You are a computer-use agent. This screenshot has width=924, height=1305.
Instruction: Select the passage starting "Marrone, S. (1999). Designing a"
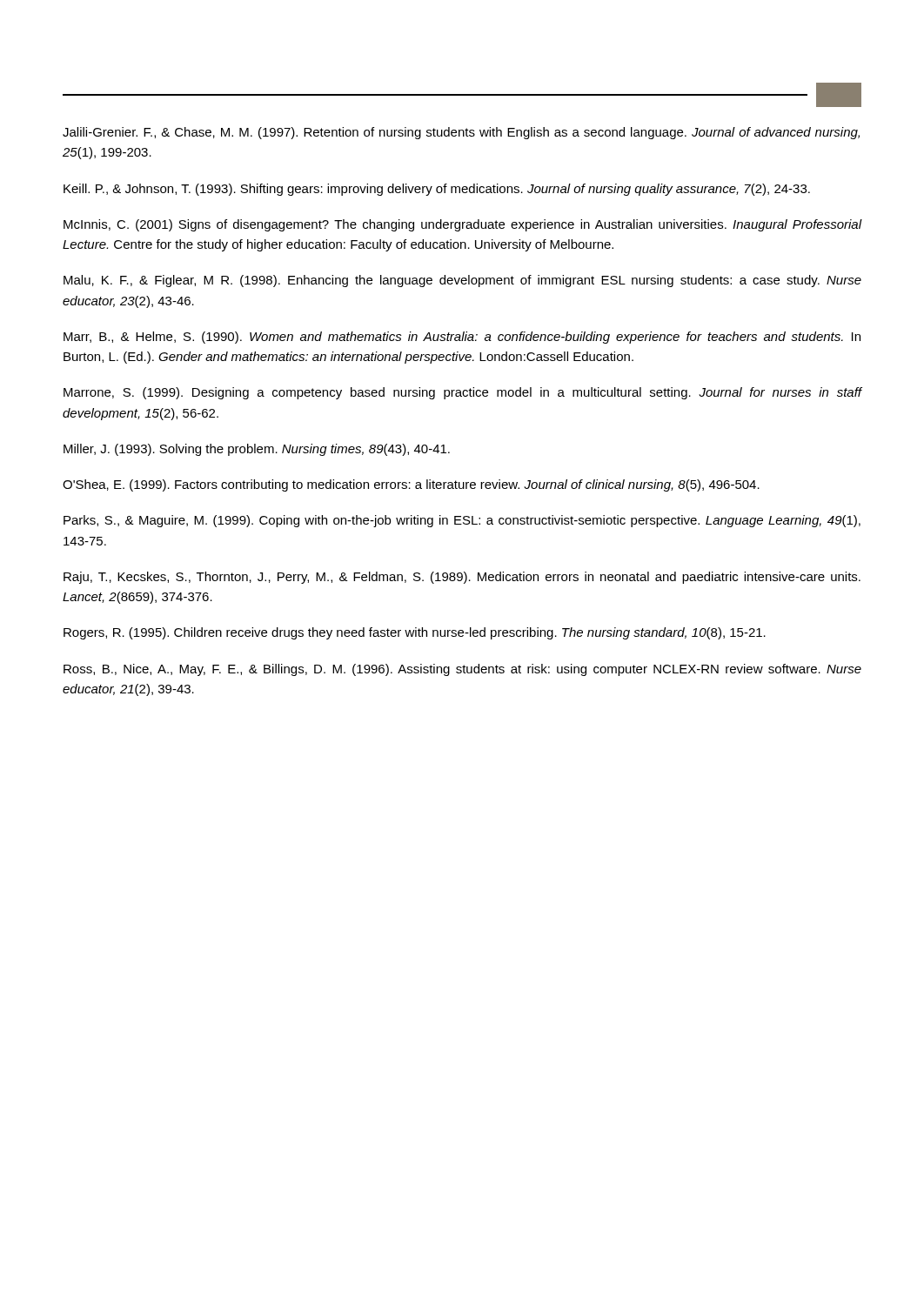tap(462, 402)
